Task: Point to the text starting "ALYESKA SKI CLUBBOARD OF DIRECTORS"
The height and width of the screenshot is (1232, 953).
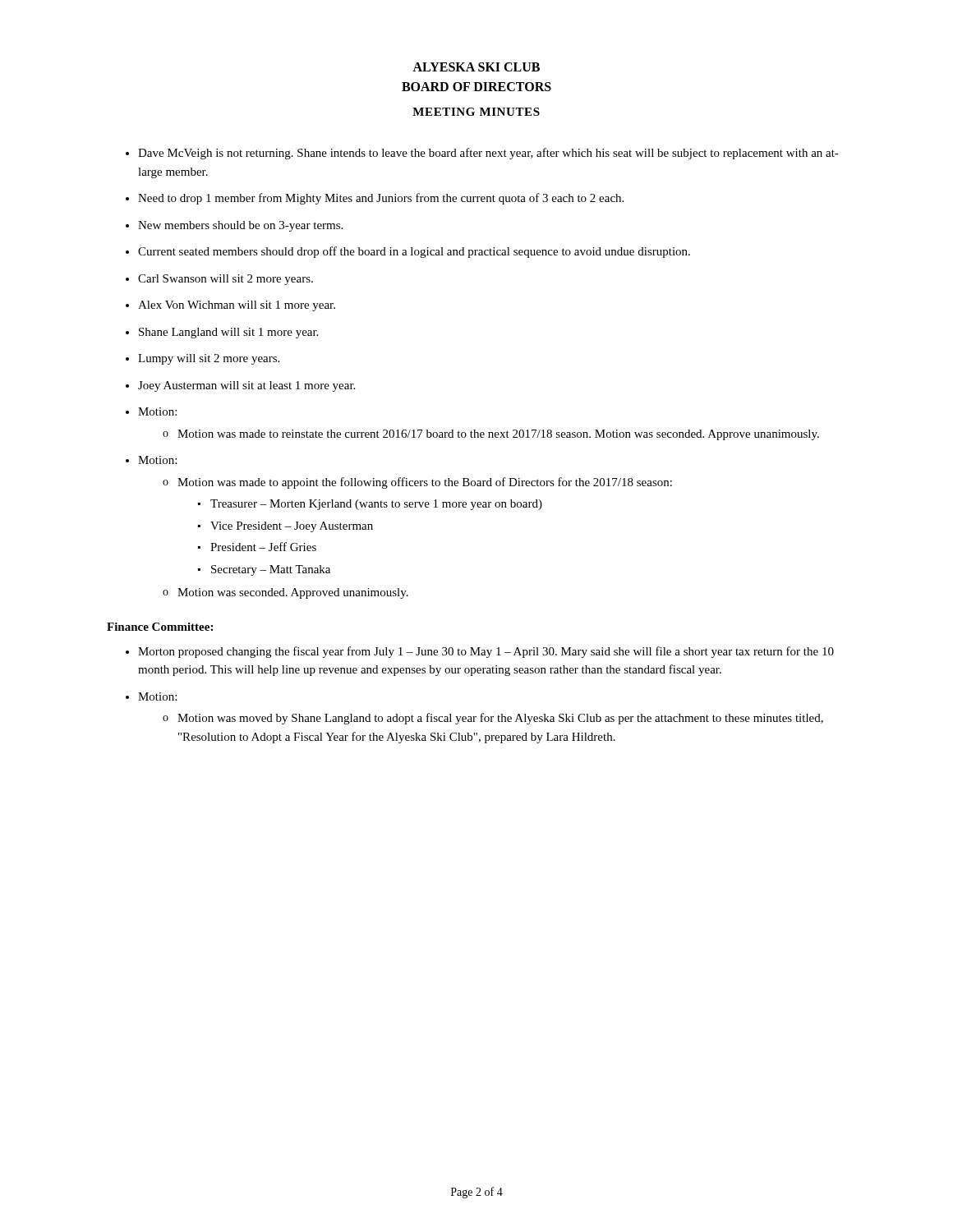Action: pyautogui.click(x=476, y=77)
